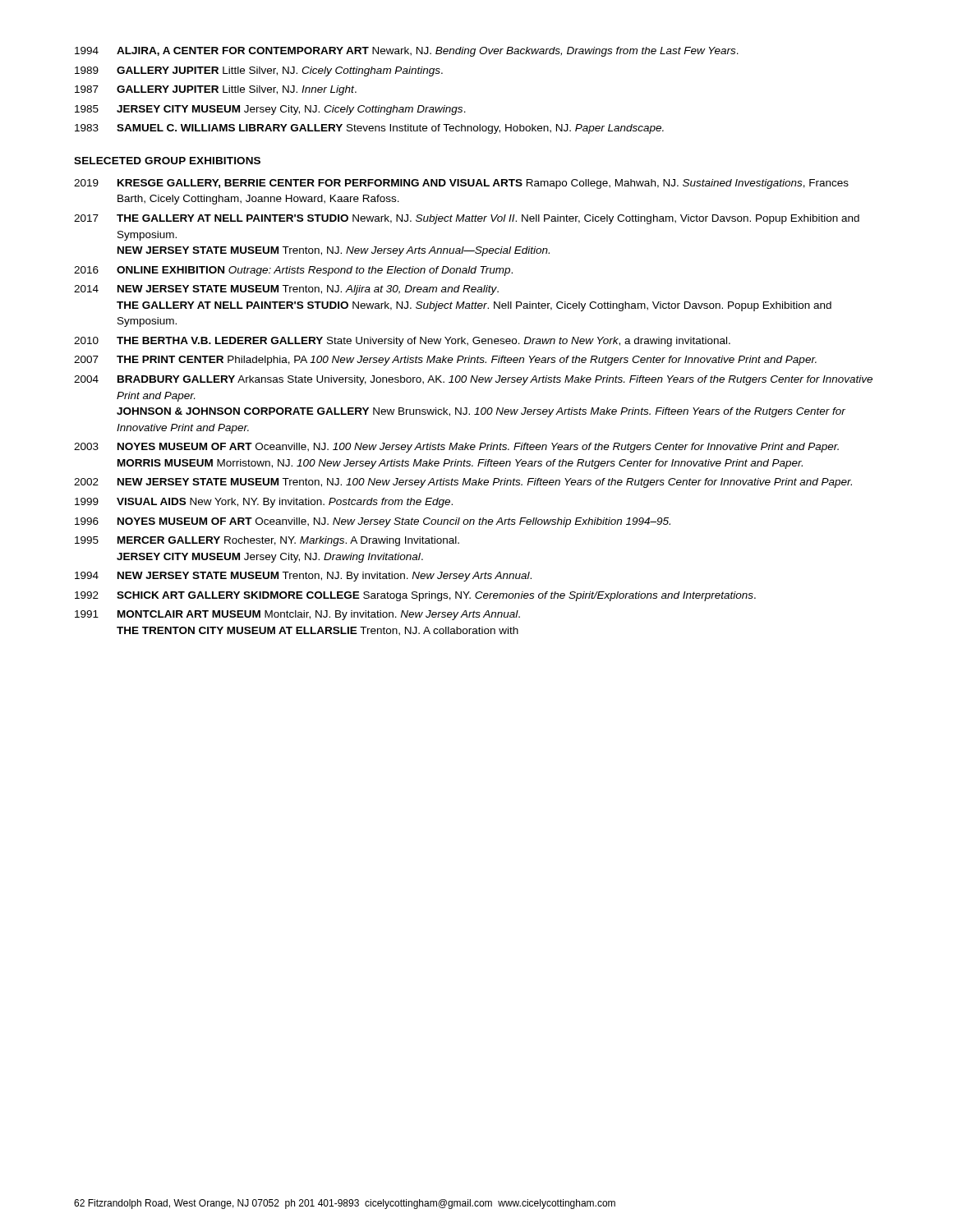
Task: Click on the list item that says "1994 NEW JERSEY STATE MUSEUM Trenton,"
Action: click(476, 576)
